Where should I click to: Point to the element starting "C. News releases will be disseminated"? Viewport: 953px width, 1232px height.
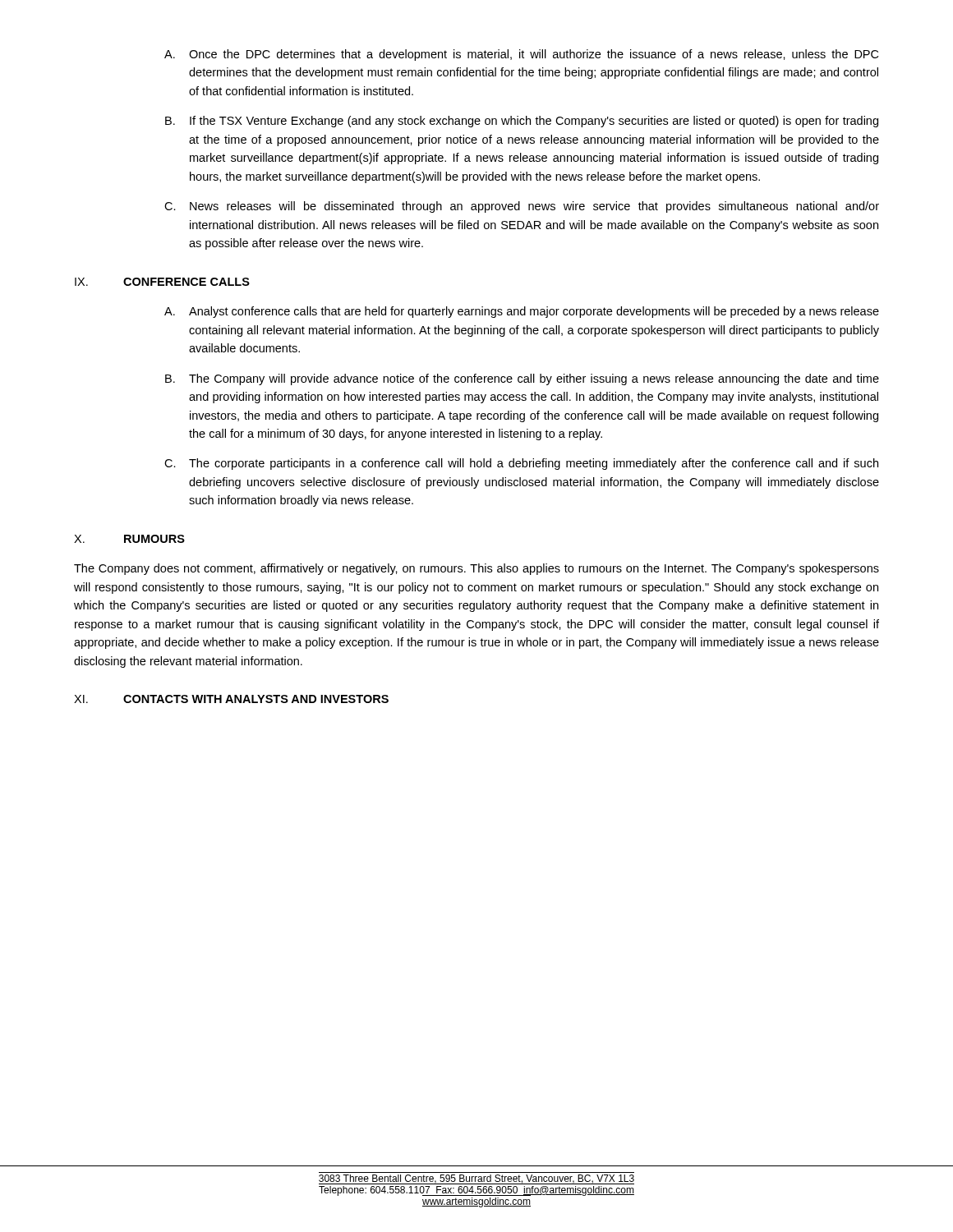(522, 225)
